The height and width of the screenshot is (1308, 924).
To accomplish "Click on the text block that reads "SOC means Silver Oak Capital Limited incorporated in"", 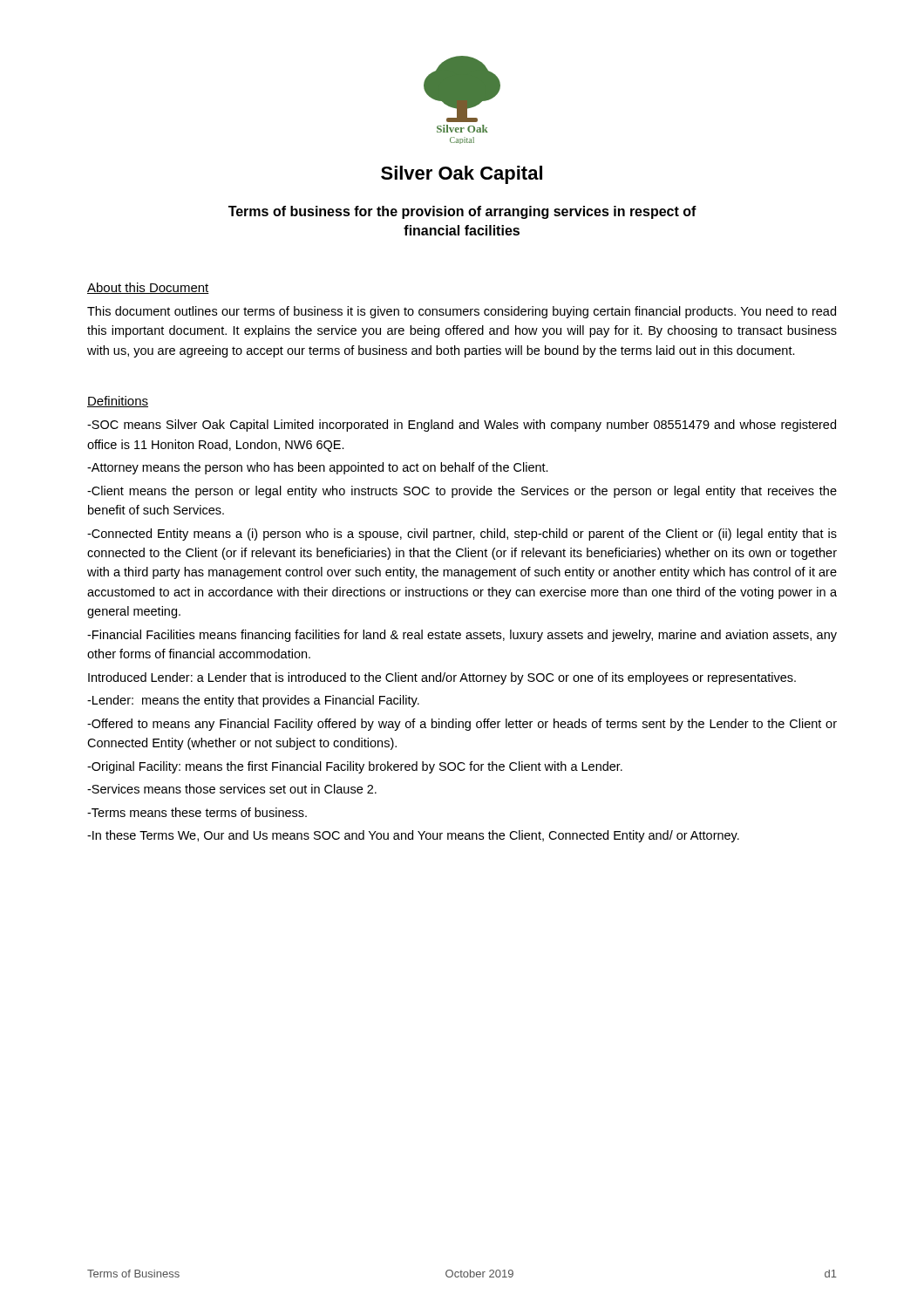I will [x=462, y=630].
